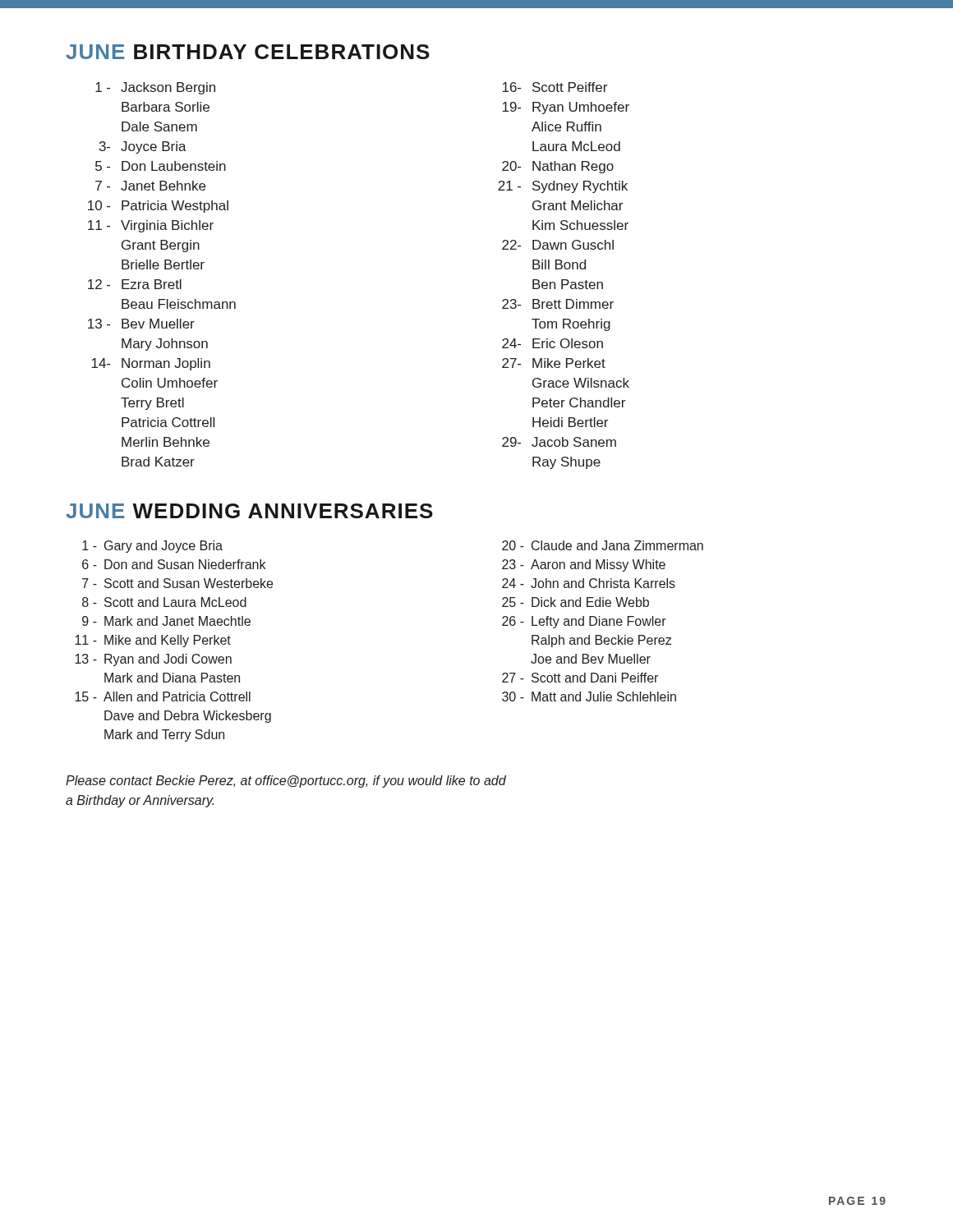This screenshot has width=953, height=1232.
Task: Locate the element starting "6 -Don and"
Action: [166, 565]
